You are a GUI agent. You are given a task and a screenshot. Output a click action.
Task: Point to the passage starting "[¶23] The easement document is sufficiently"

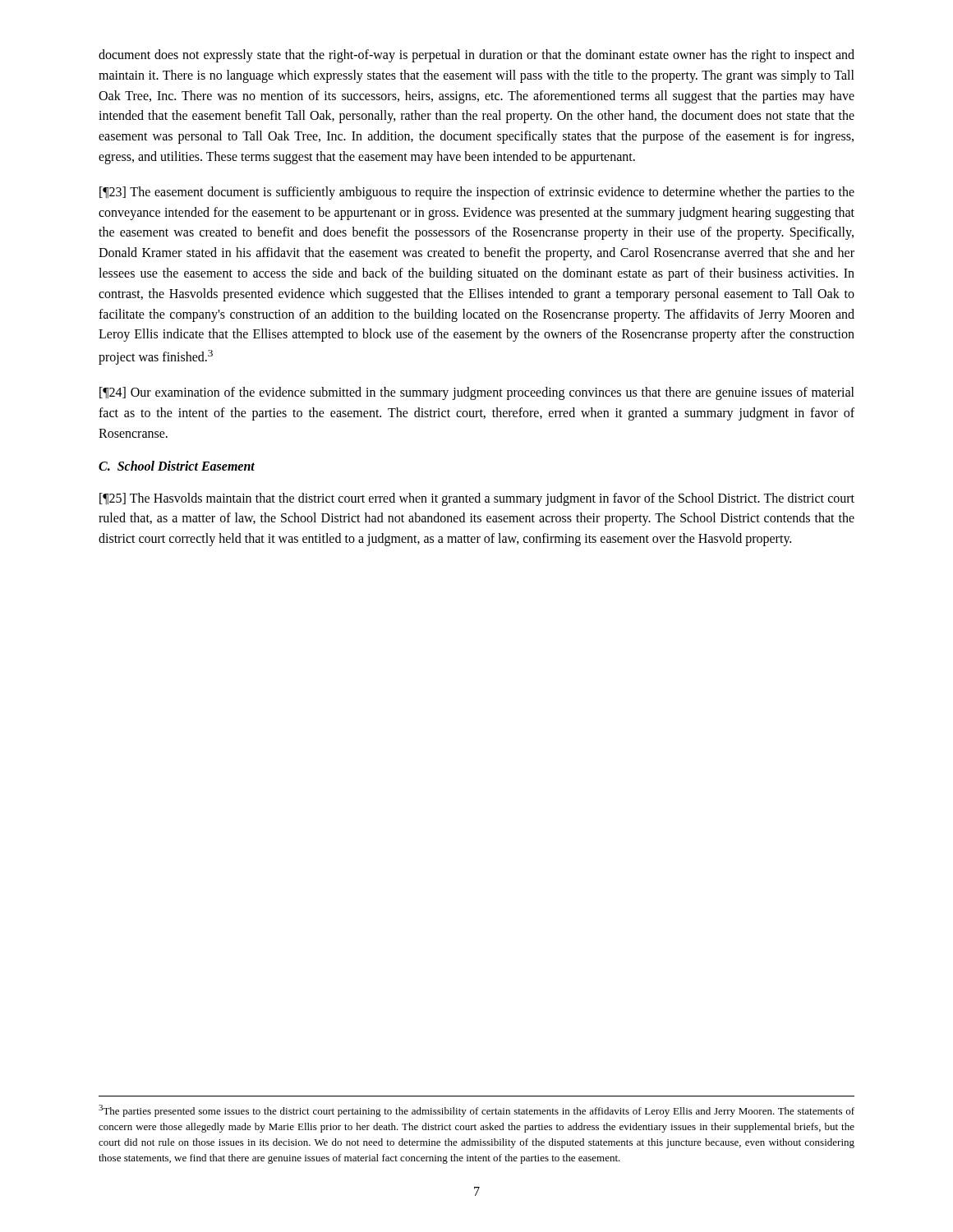click(476, 274)
